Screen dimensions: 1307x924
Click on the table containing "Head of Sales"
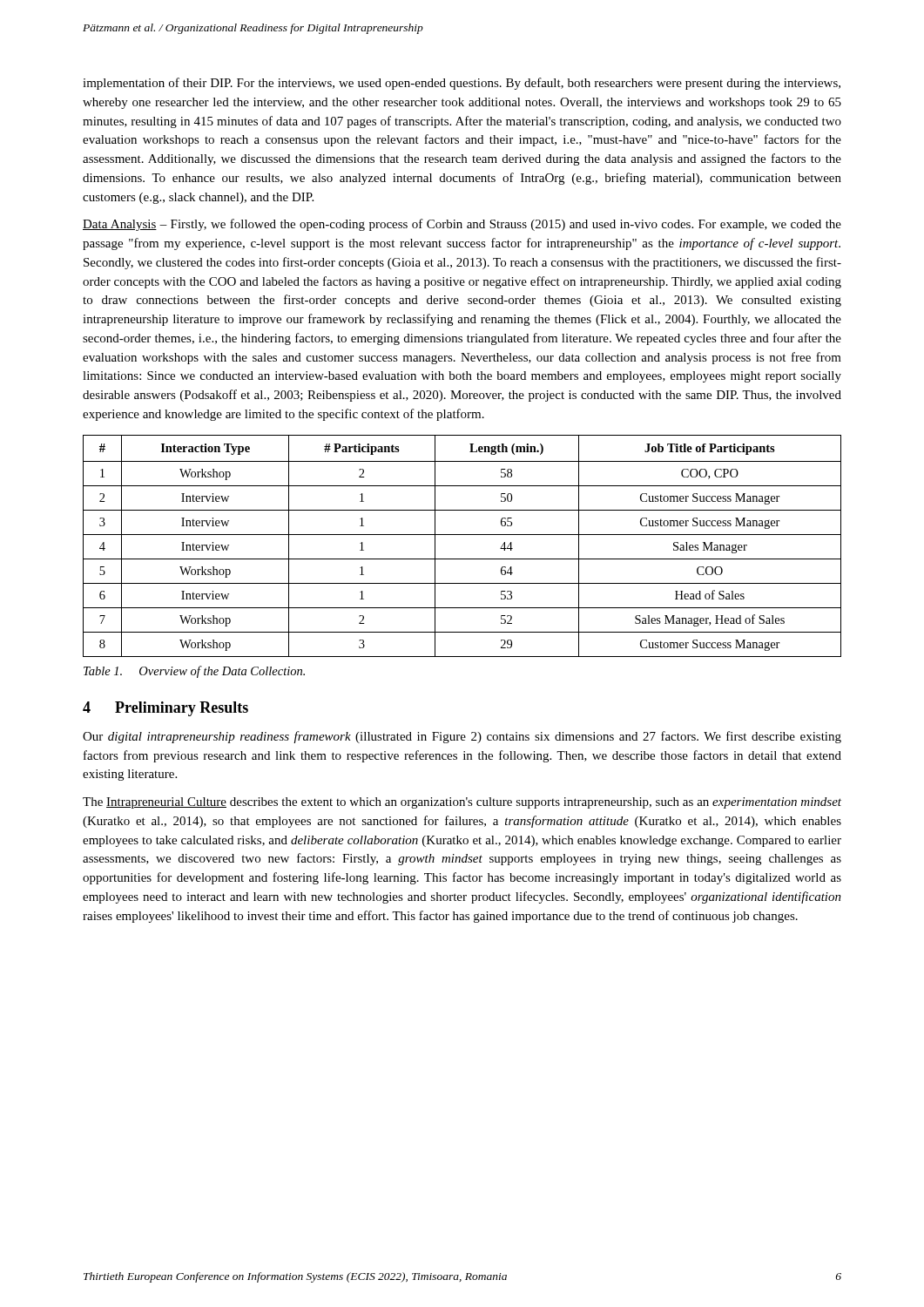click(462, 545)
